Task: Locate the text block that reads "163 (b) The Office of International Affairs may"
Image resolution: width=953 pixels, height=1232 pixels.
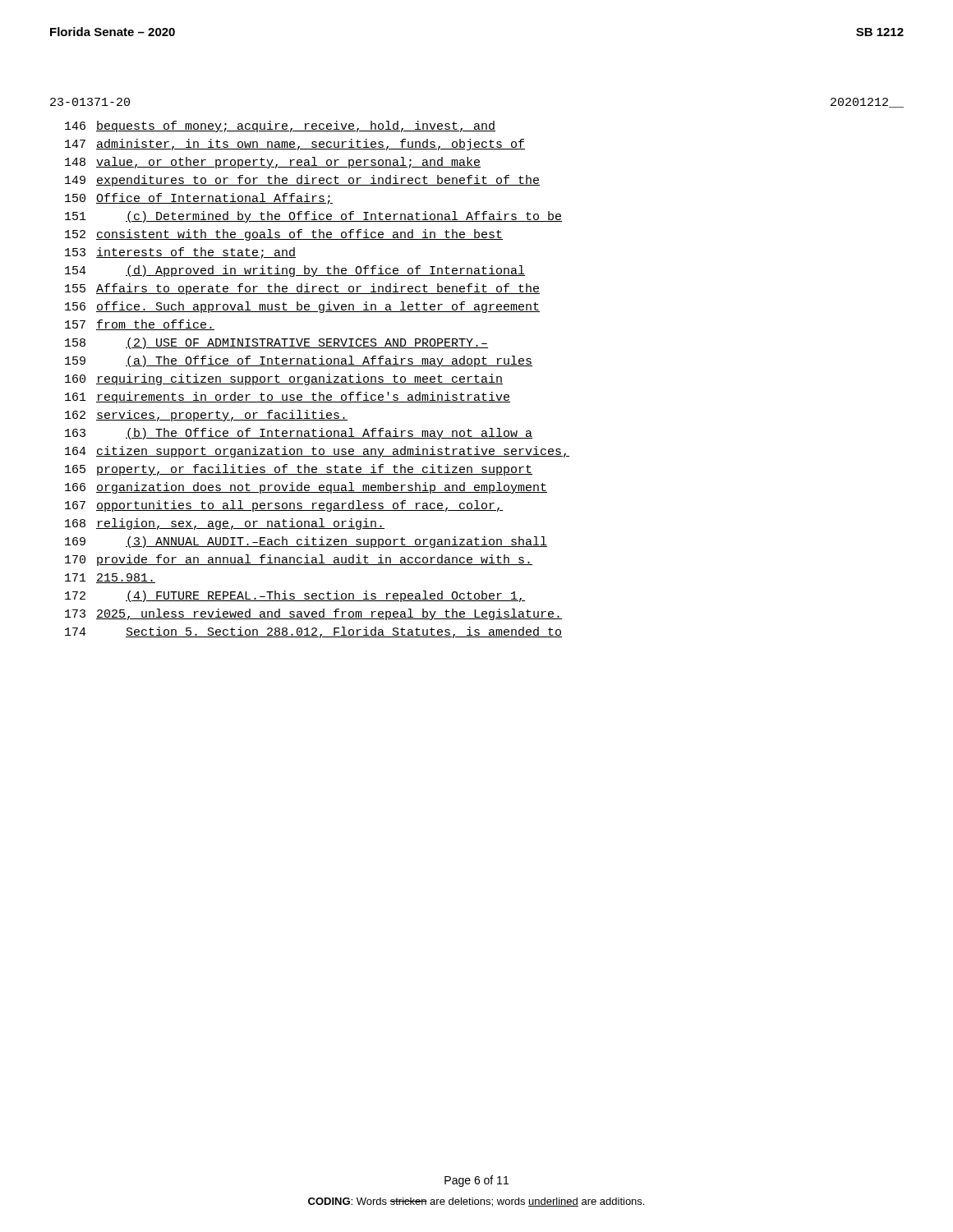Action: pos(476,434)
